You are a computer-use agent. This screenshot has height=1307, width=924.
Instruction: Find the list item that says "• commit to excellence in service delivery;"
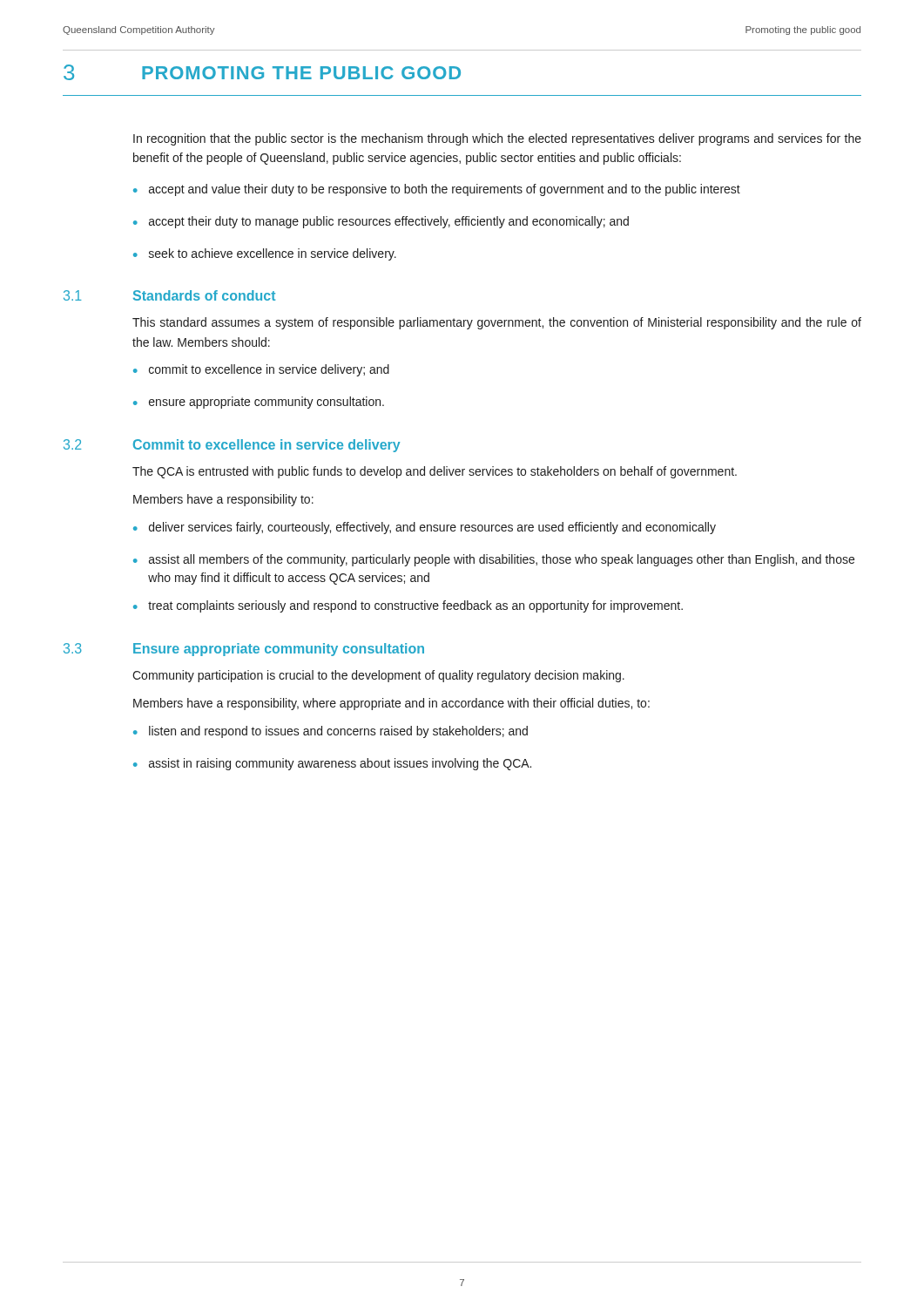click(x=261, y=373)
